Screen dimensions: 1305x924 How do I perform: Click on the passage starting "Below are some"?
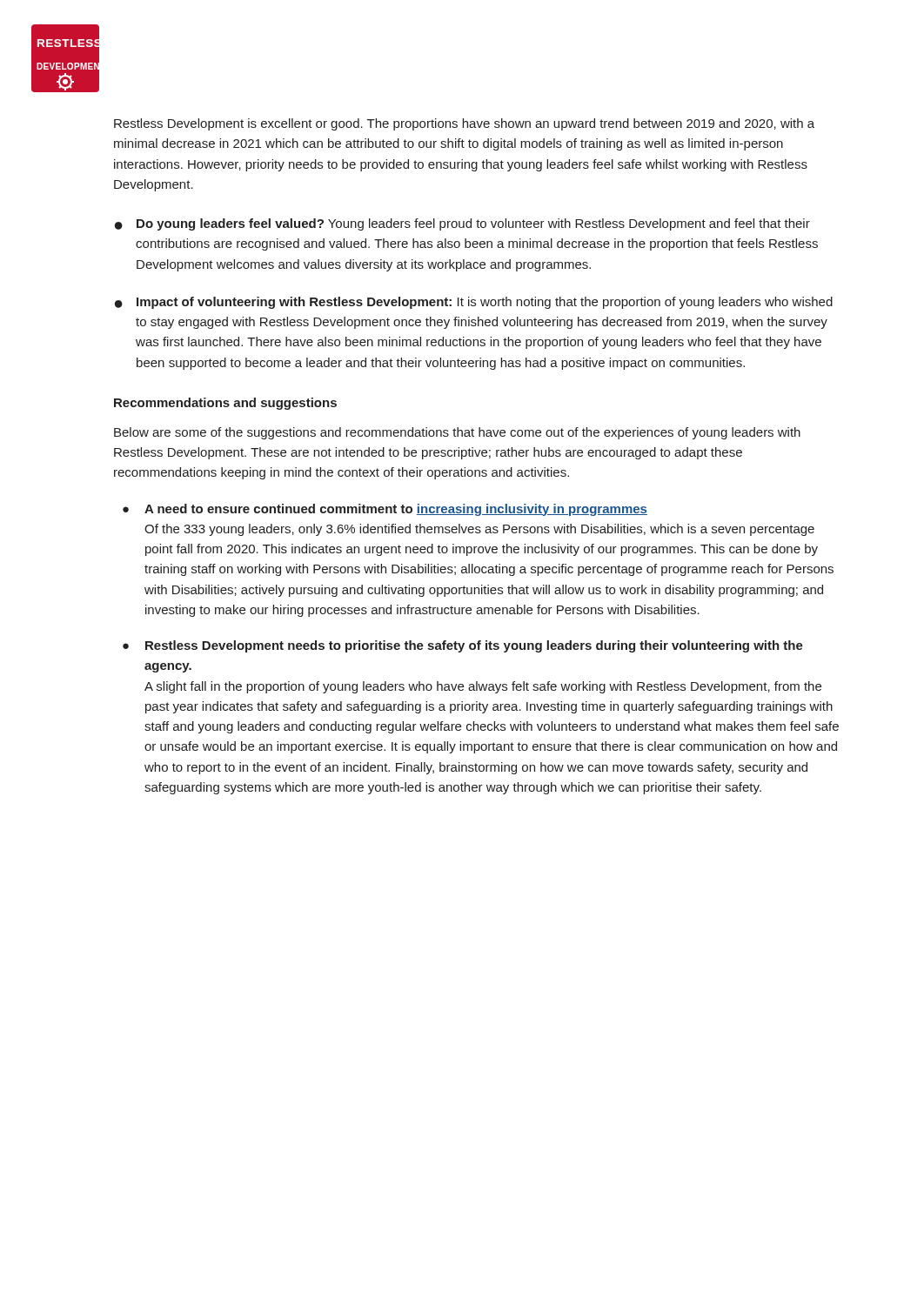[x=457, y=452]
